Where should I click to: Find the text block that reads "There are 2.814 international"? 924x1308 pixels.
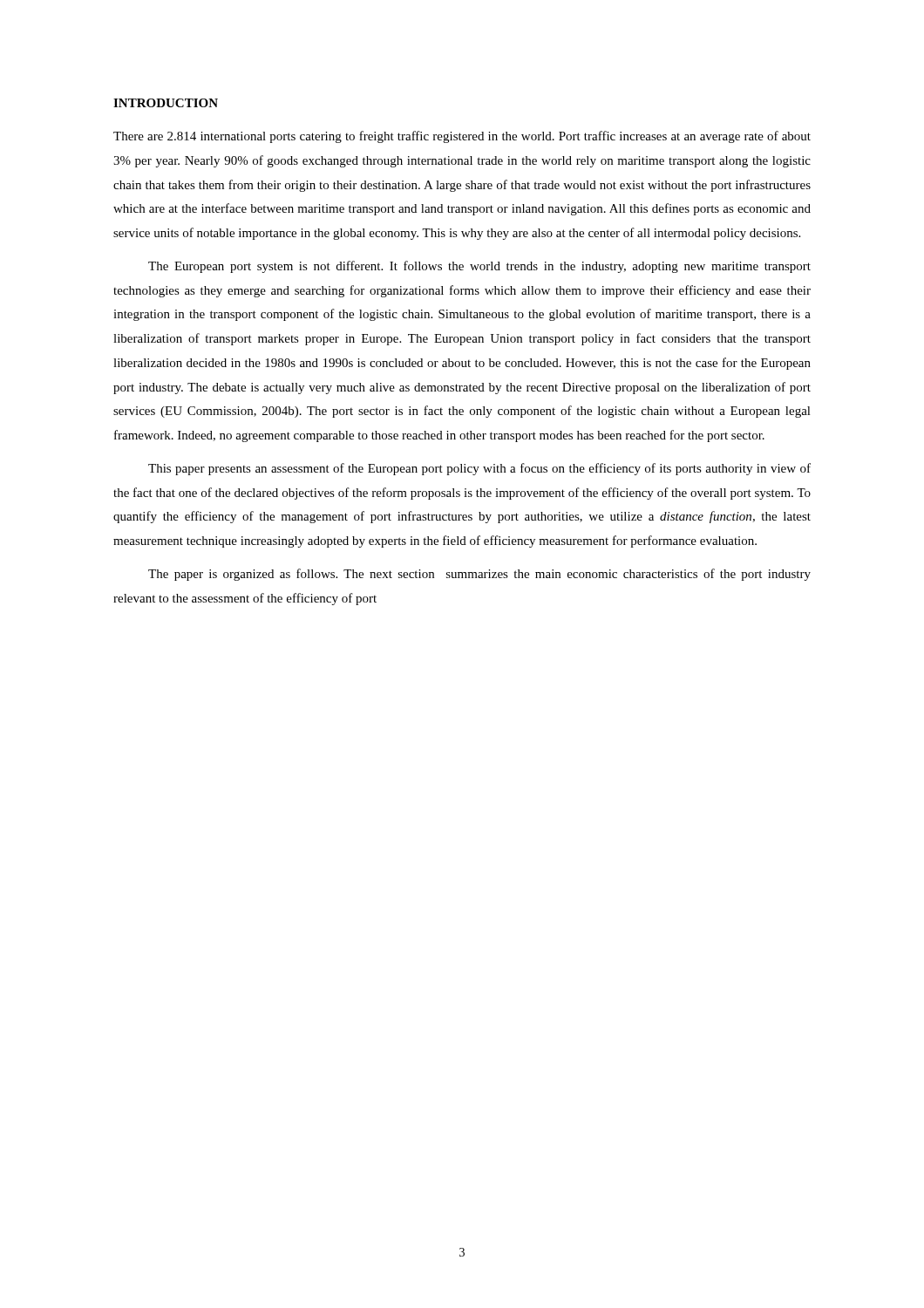point(462,184)
